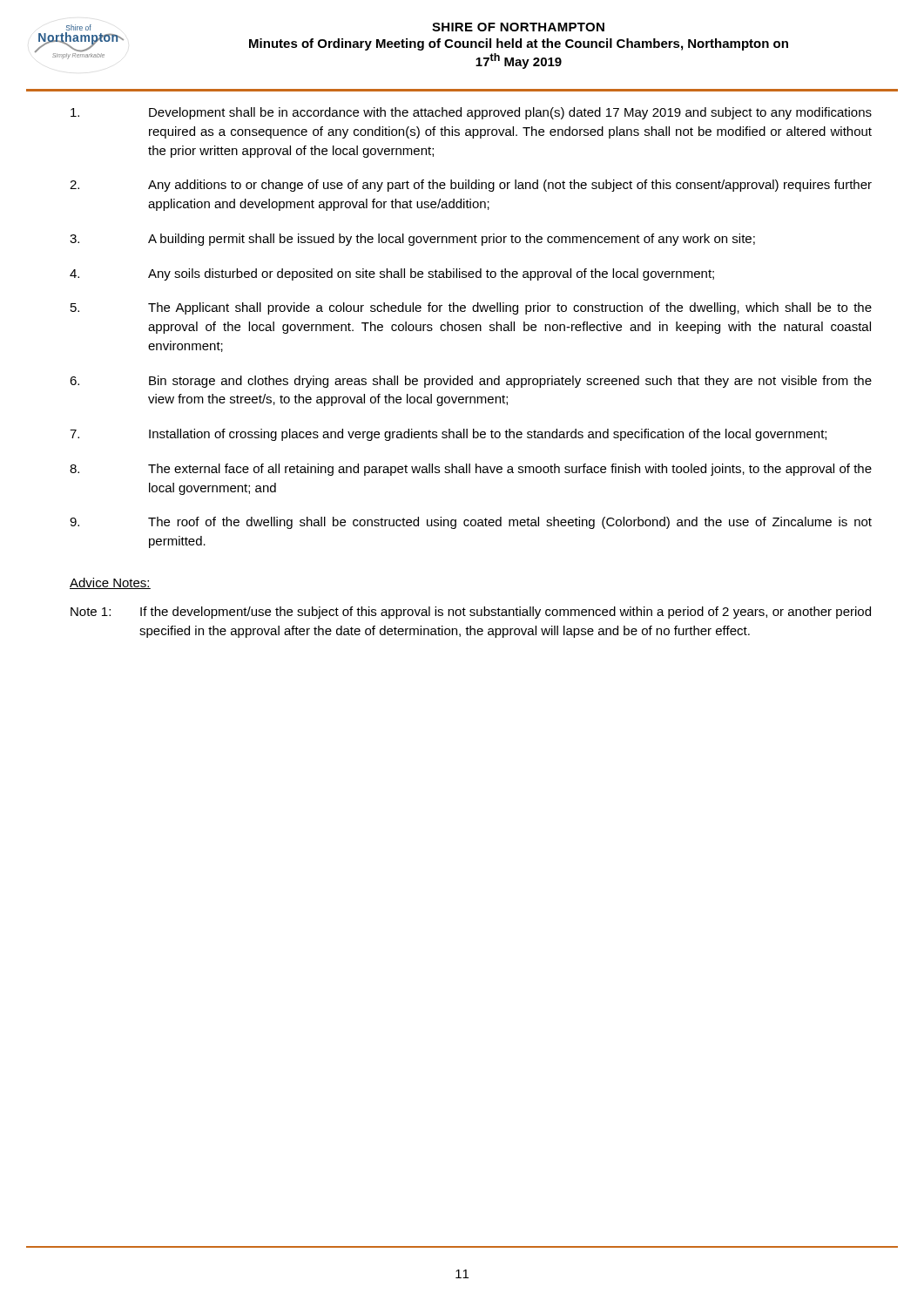
Task: Select the text starting "5. The Applicant shall provide a colour"
Action: (471, 327)
